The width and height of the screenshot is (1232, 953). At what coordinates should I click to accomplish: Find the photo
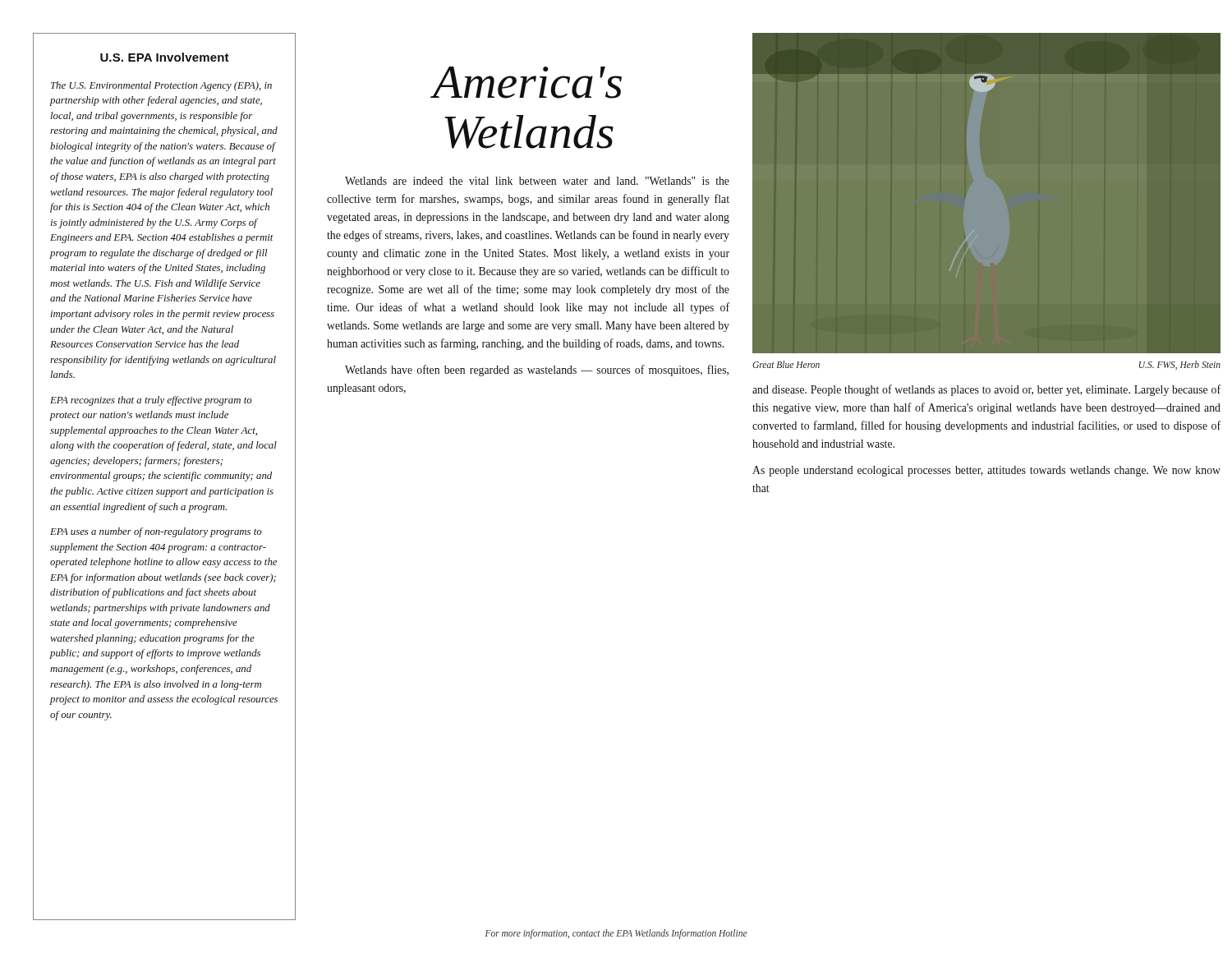[986, 195]
